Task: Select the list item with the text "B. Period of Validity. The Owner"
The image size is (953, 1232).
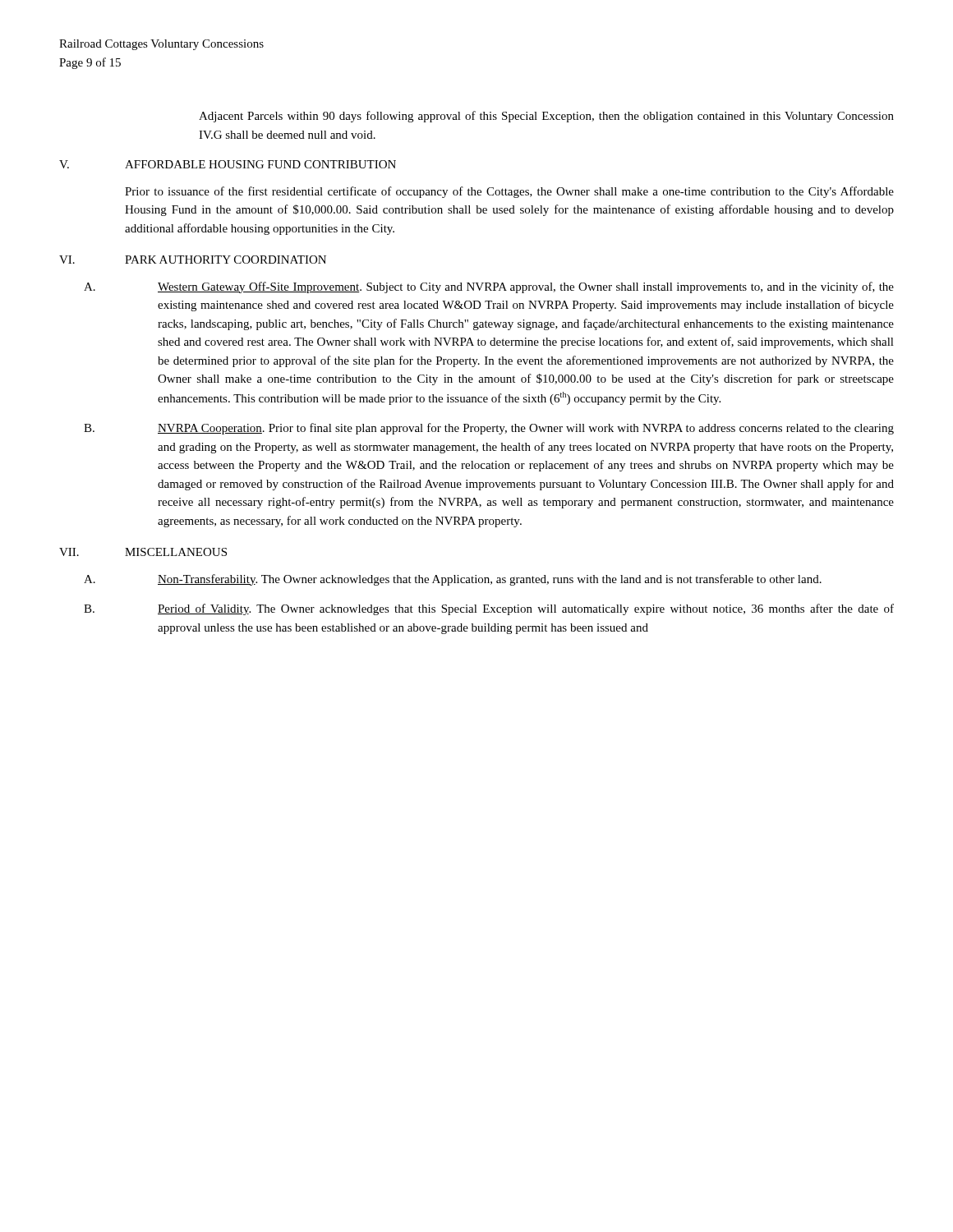Action: click(476, 618)
